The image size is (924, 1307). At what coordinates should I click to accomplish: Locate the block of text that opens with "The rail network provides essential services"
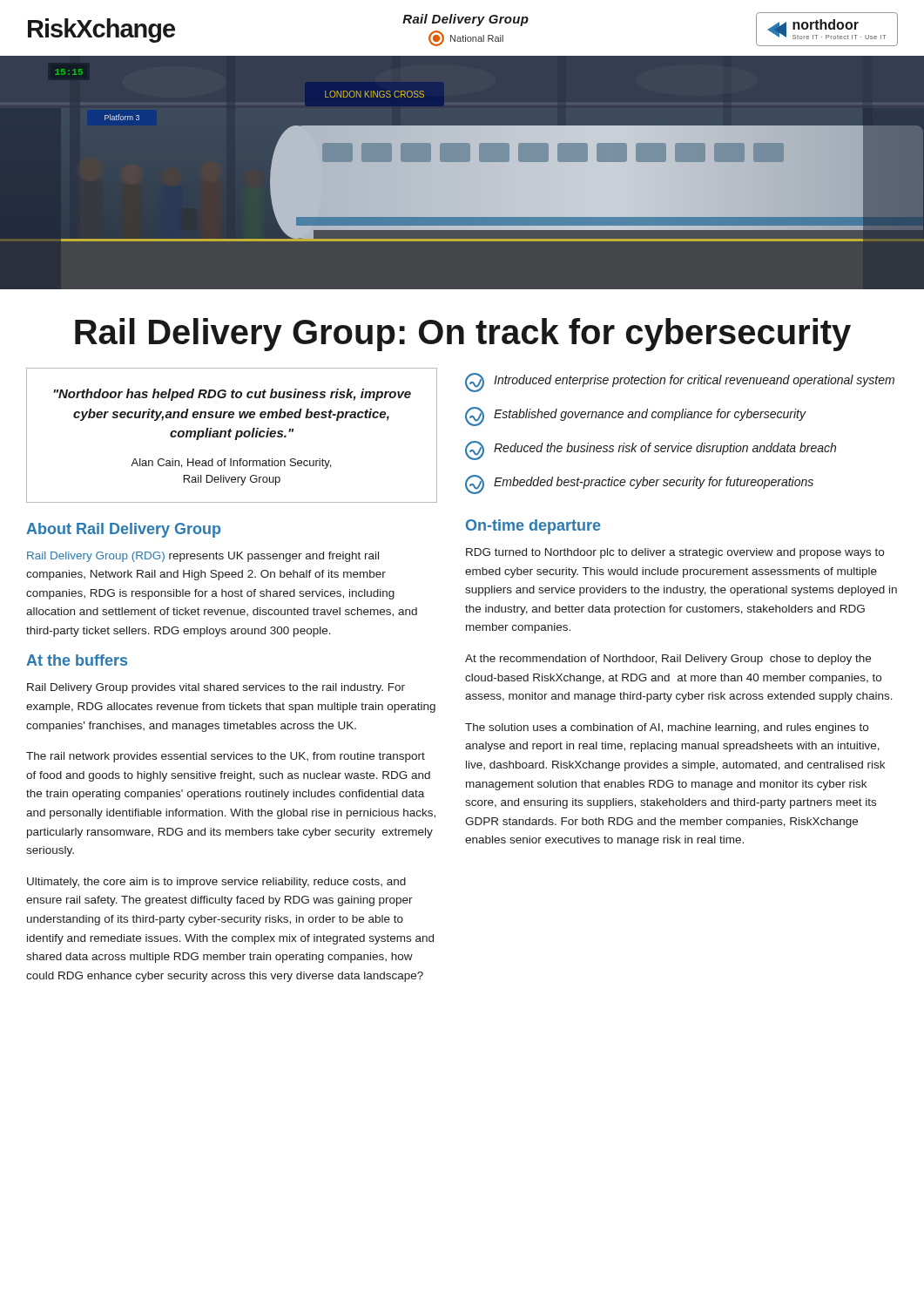(231, 803)
